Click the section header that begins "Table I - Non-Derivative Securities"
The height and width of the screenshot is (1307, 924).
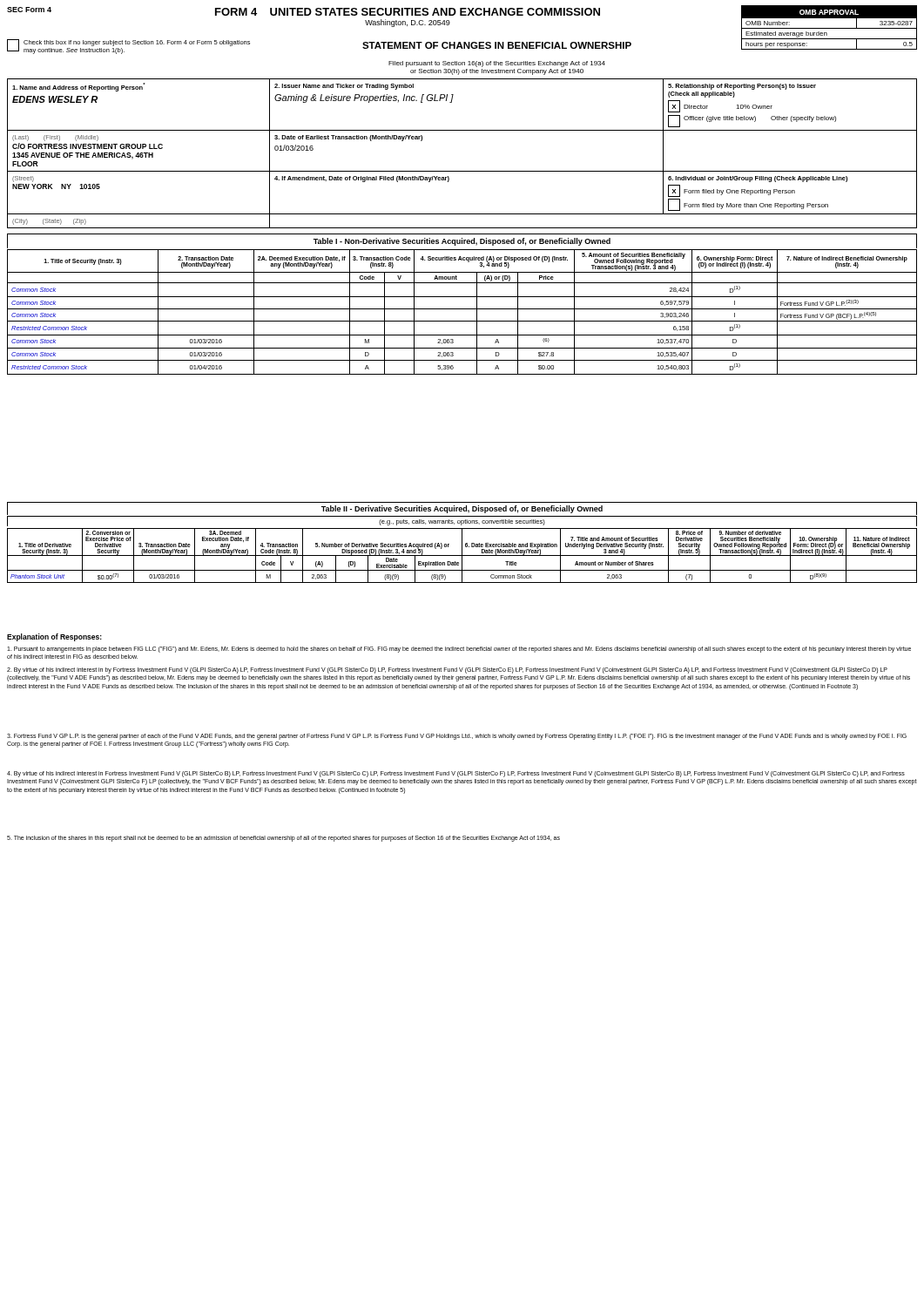(x=462, y=241)
